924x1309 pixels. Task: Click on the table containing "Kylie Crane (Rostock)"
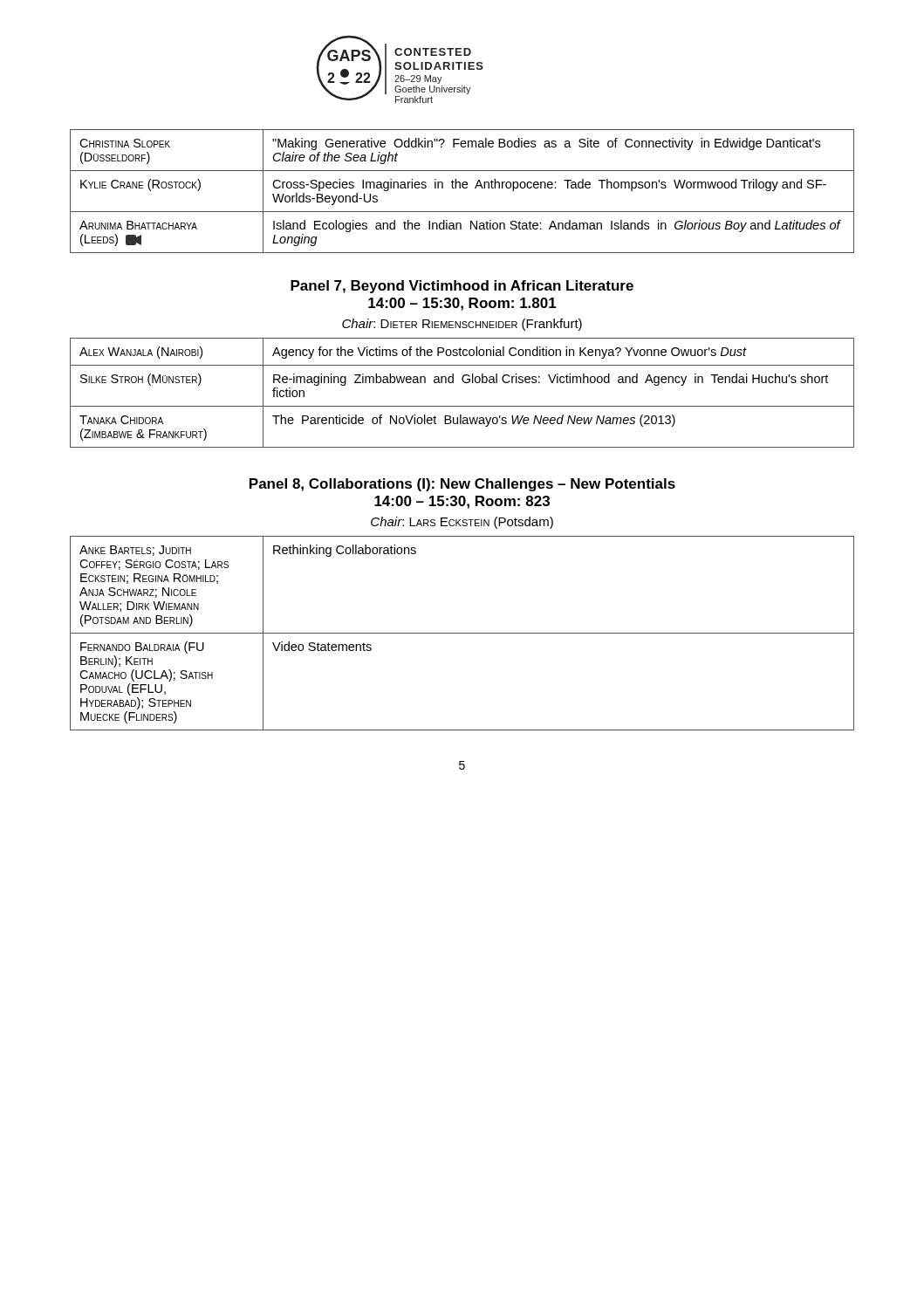(462, 191)
